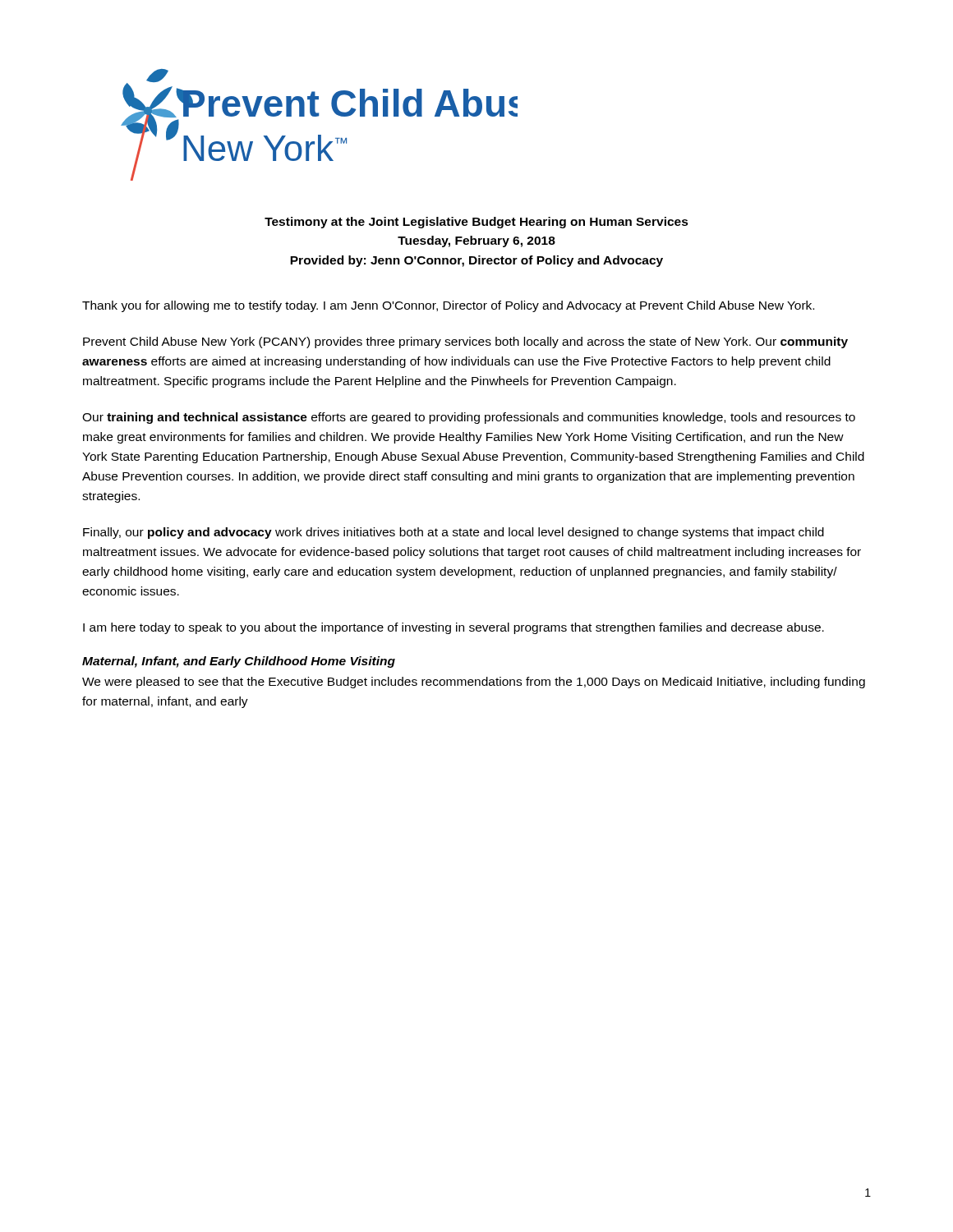Find the title containing "Testimony at the Joint Legislative Budget Hearing on"
Image resolution: width=953 pixels, height=1232 pixels.
point(476,240)
